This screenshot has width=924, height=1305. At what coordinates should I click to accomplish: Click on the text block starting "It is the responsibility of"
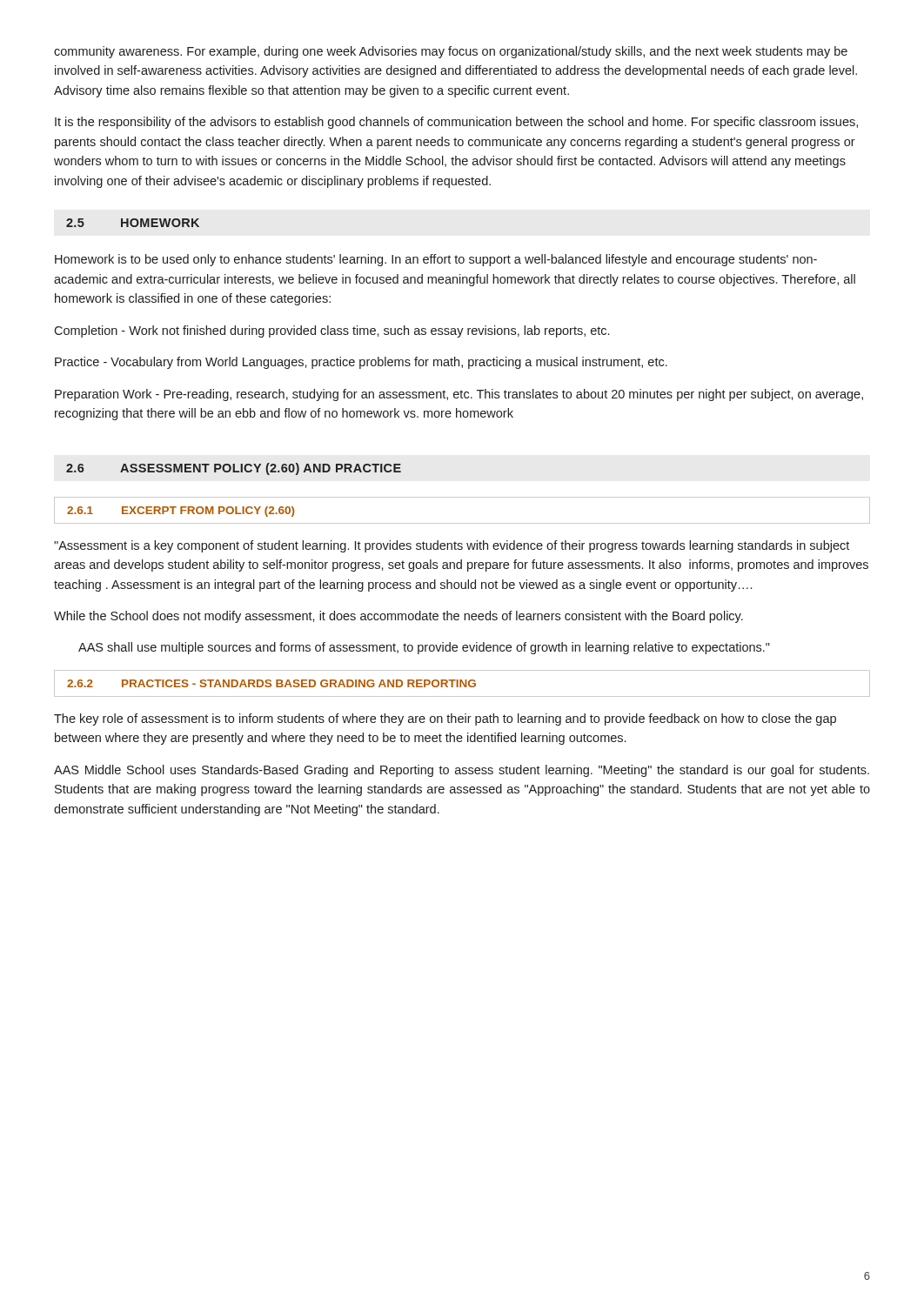point(462,152)
